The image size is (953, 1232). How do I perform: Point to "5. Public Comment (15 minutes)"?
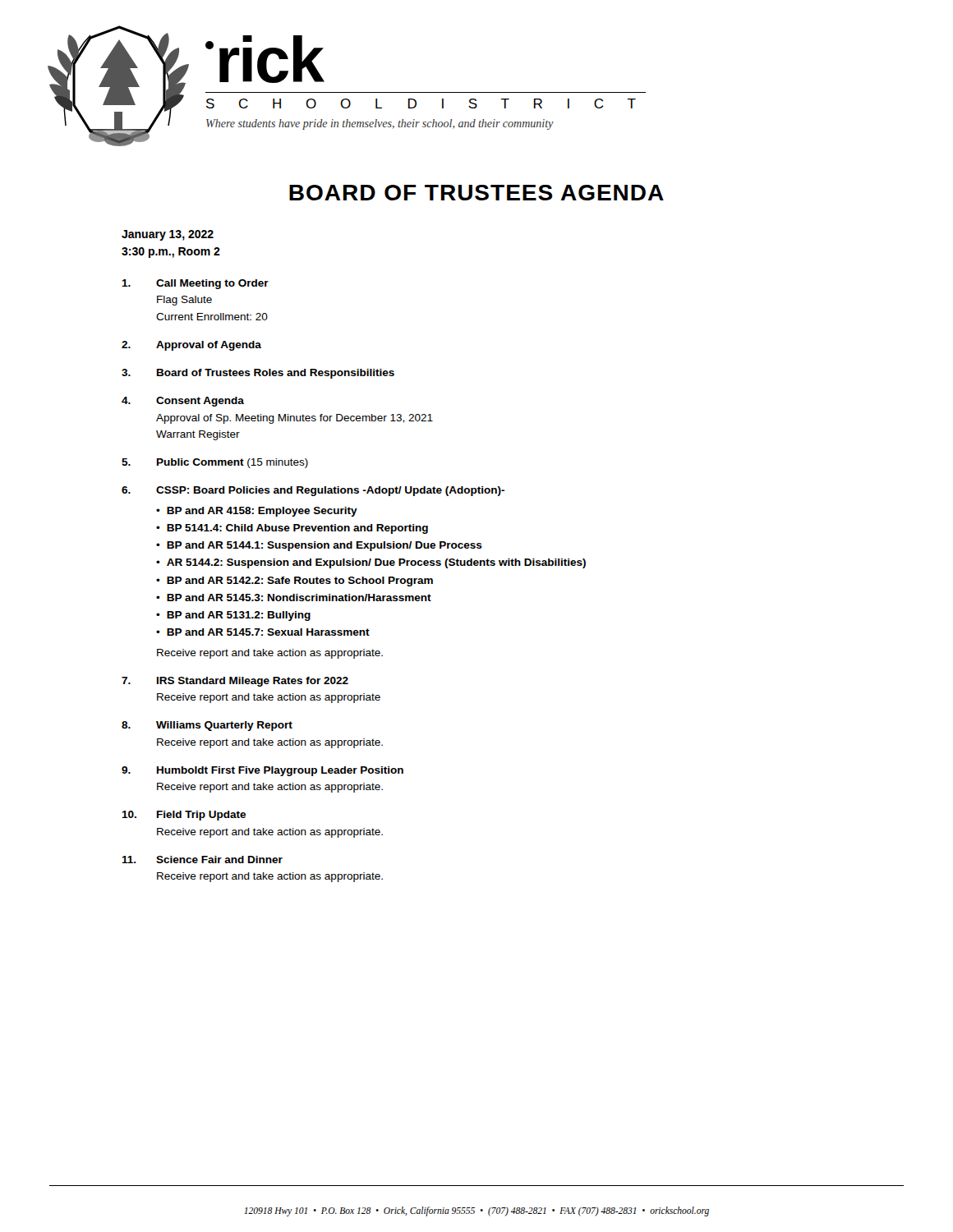pos(215,463)
